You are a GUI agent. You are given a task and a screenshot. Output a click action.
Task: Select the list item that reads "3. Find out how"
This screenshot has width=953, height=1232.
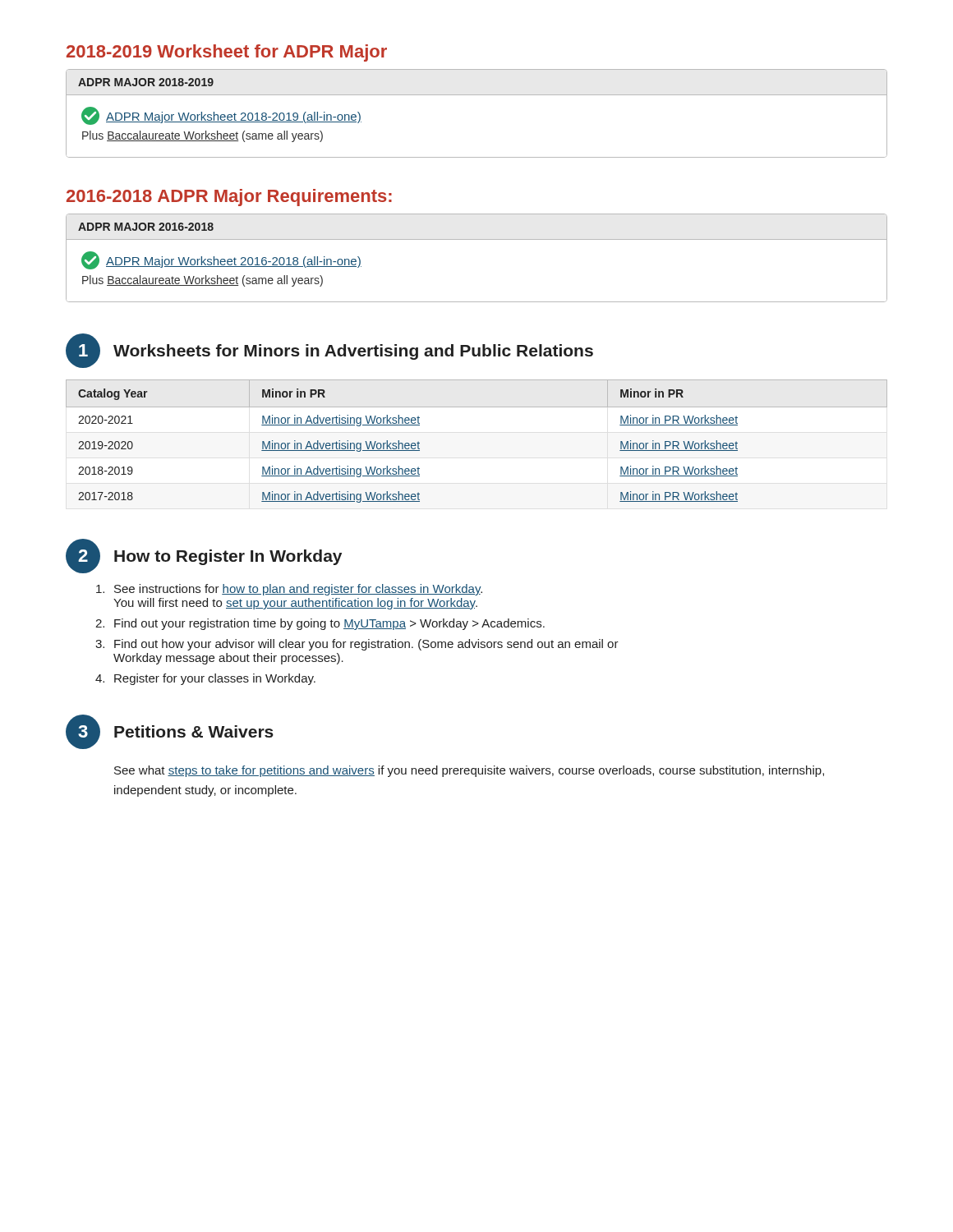coord(357,650)
